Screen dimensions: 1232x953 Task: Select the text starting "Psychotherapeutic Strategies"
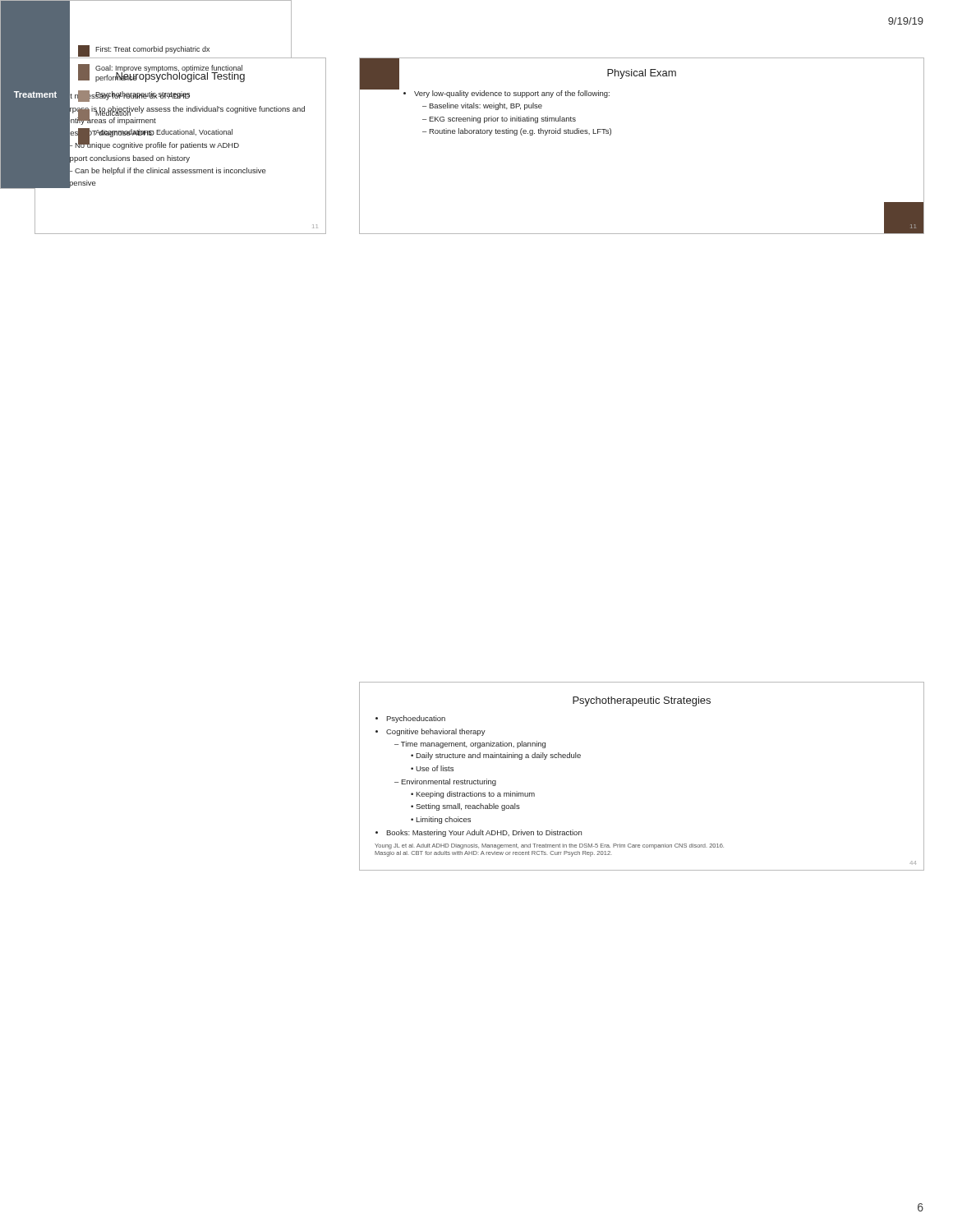point(642,700)
